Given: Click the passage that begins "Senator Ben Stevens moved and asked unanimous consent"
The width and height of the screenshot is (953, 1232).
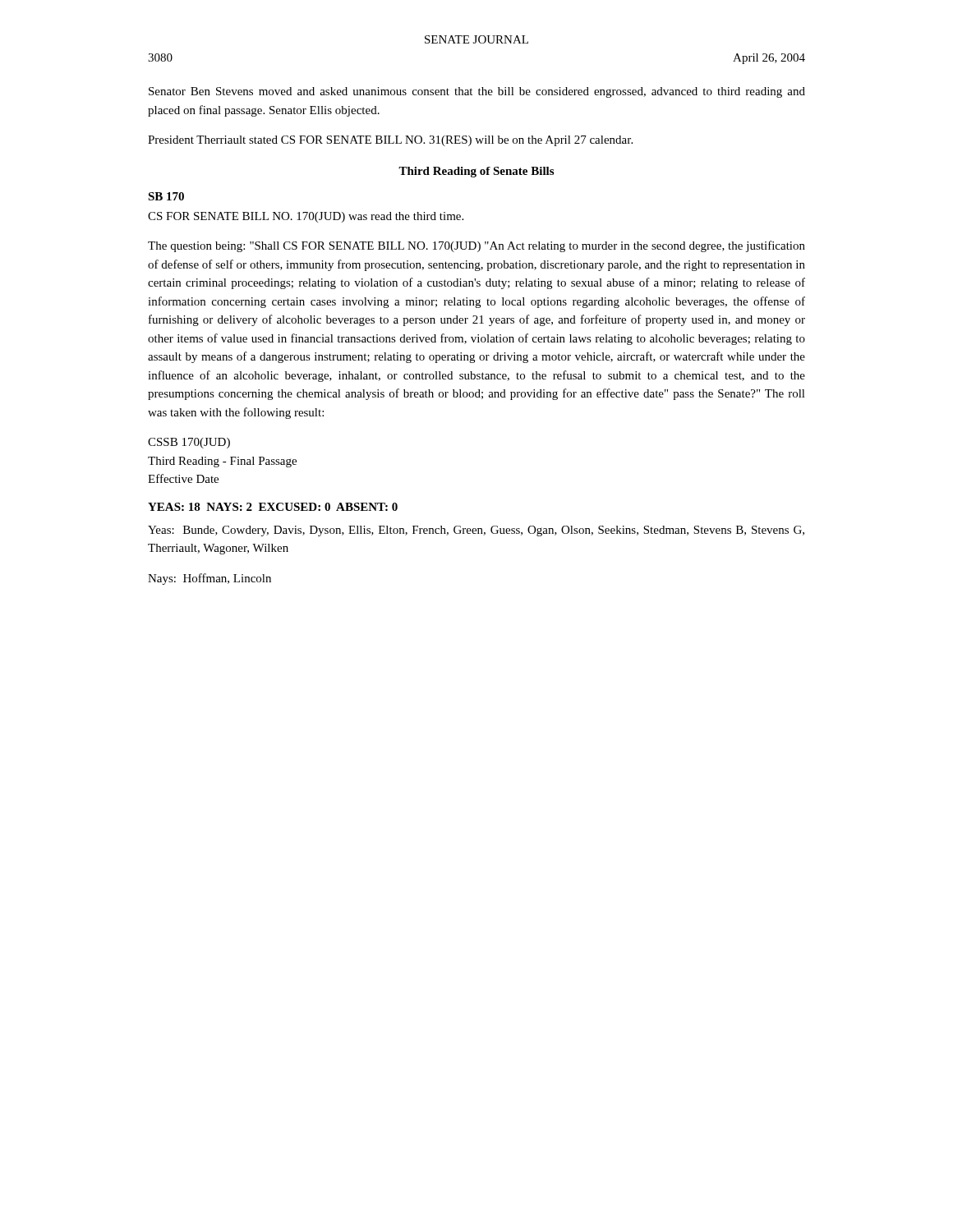Looking at the screenshot, I should [x=476, y=101].
